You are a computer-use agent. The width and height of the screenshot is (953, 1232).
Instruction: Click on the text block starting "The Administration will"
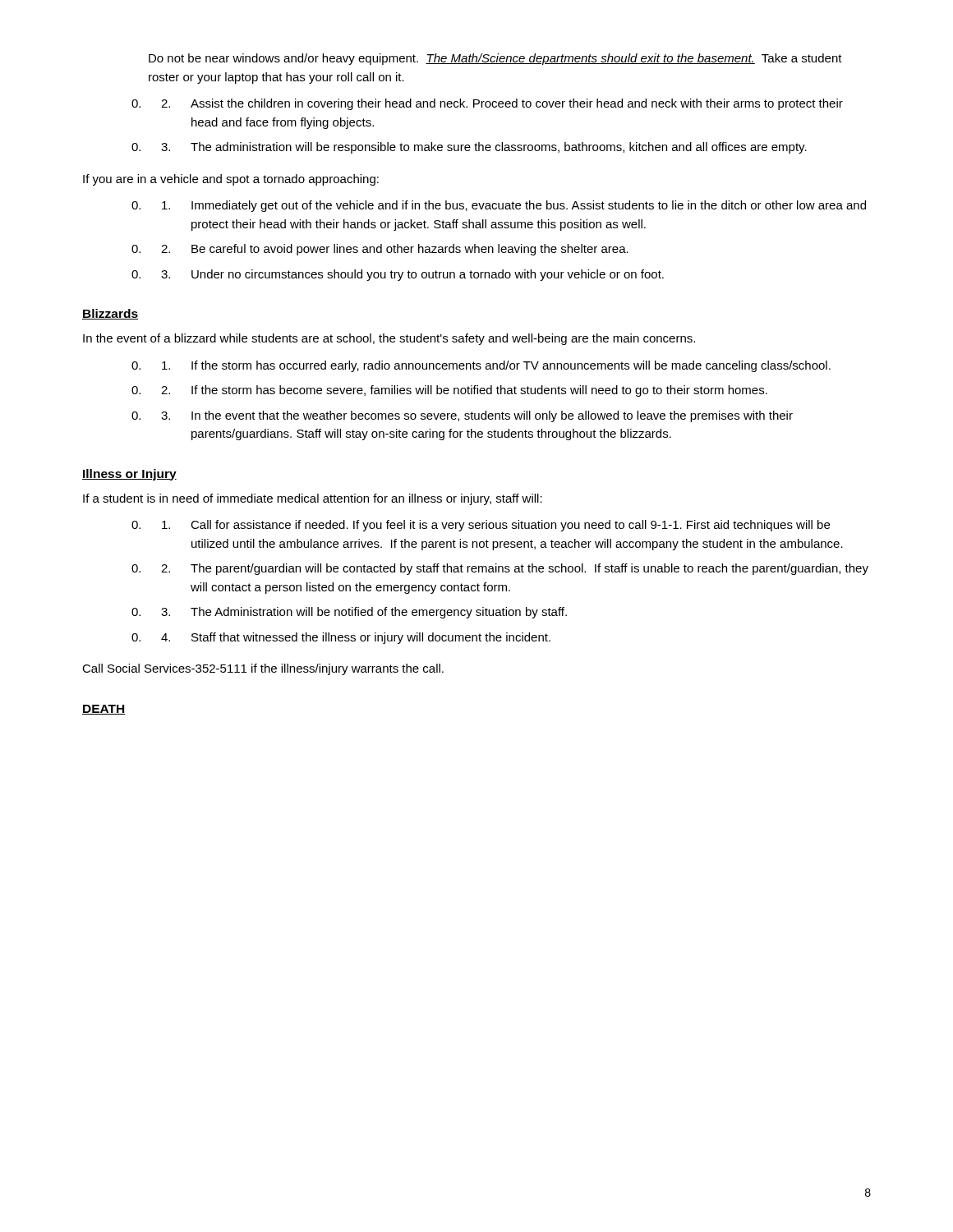[x=379, y=612]
